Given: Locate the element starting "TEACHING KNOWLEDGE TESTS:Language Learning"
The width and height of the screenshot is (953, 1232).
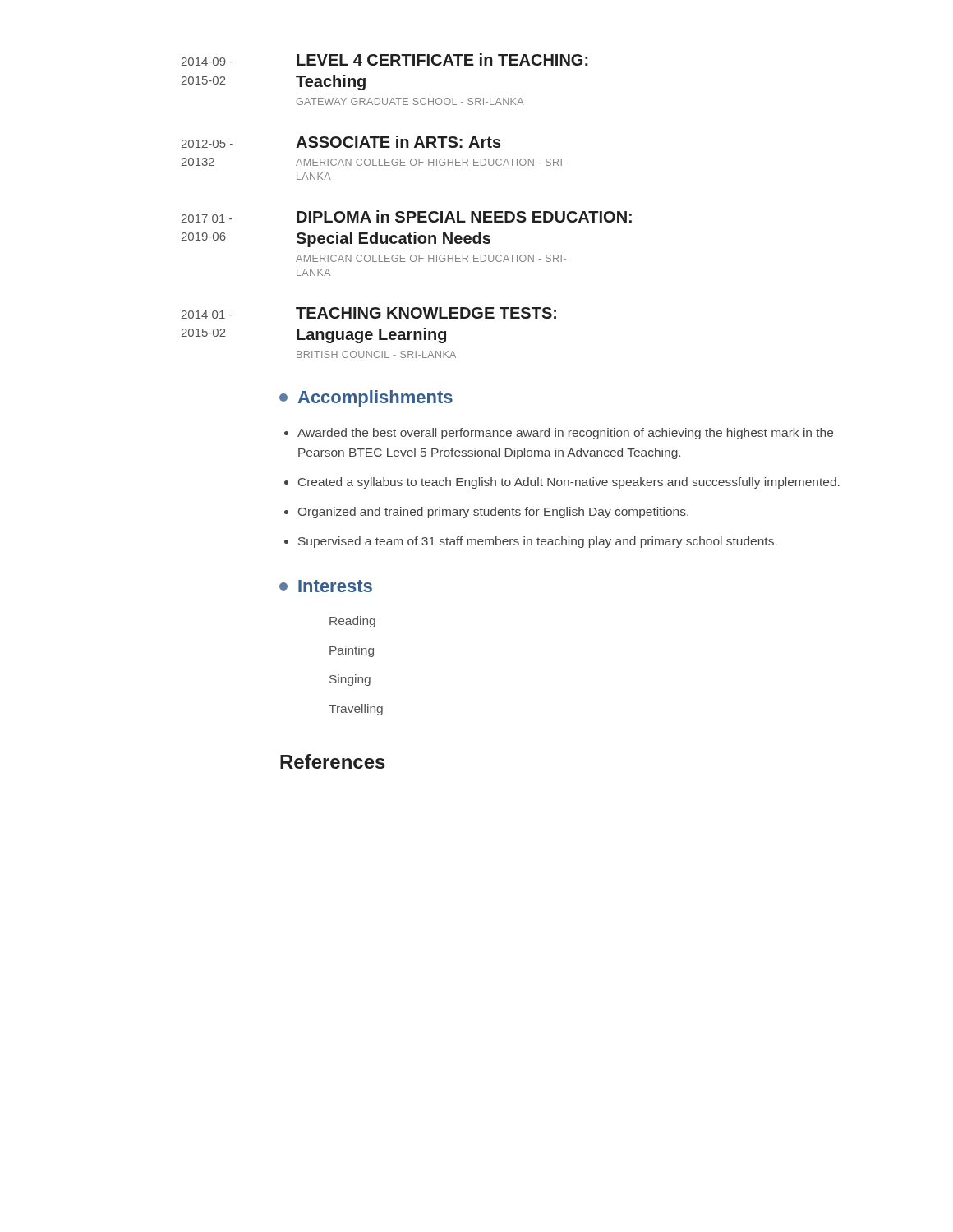Looking at the screenshot, I should (427, 323).
